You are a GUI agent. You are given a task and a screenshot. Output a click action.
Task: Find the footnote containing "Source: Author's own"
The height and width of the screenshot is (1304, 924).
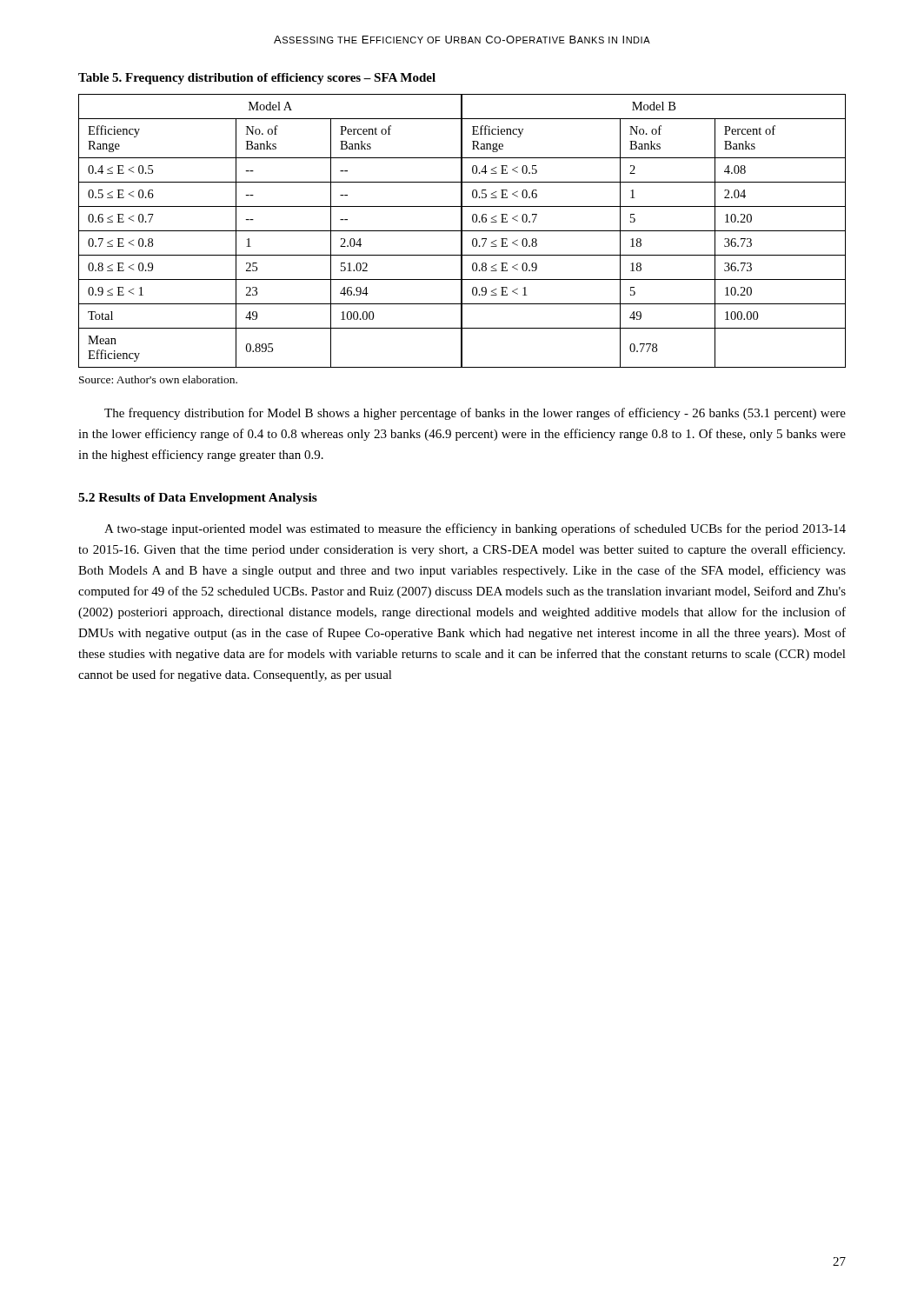click(158, 379)
